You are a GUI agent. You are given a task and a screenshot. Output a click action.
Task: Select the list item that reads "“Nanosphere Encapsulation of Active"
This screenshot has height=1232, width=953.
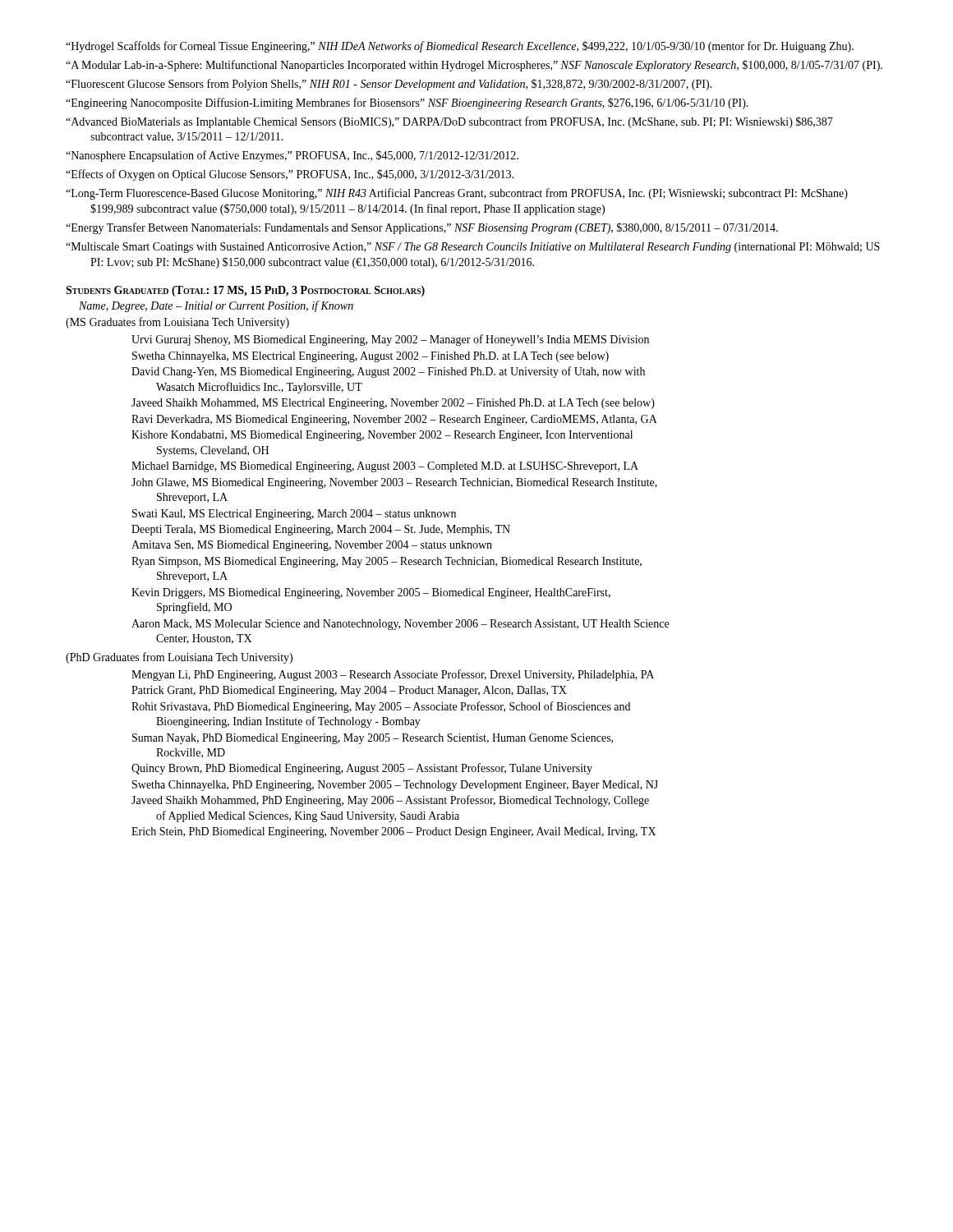pos(292,156)
